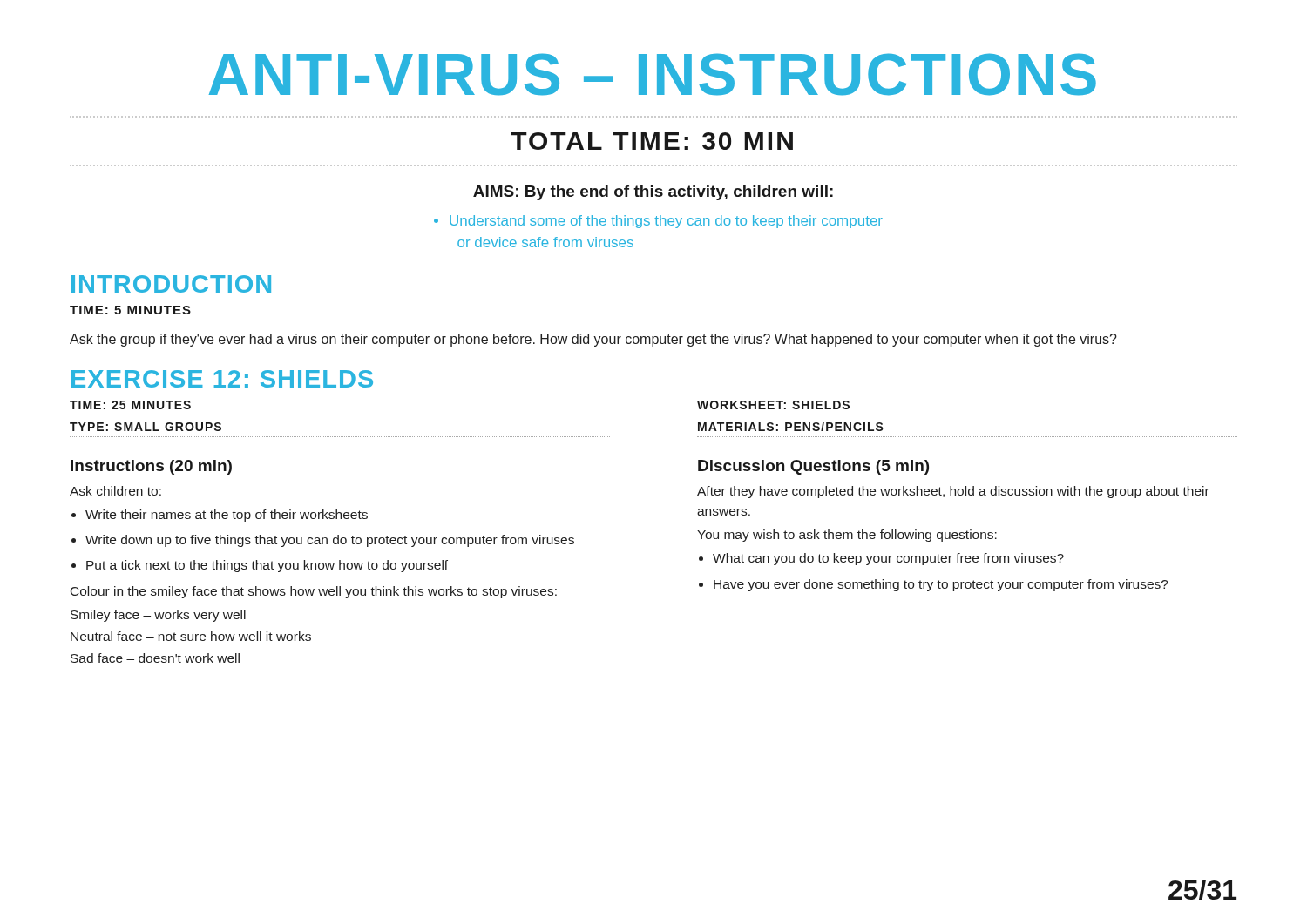This screenshot has width=1307, height=924.
Task: Point to the block beginning "You may wish to"
Action: click(967, 534)
